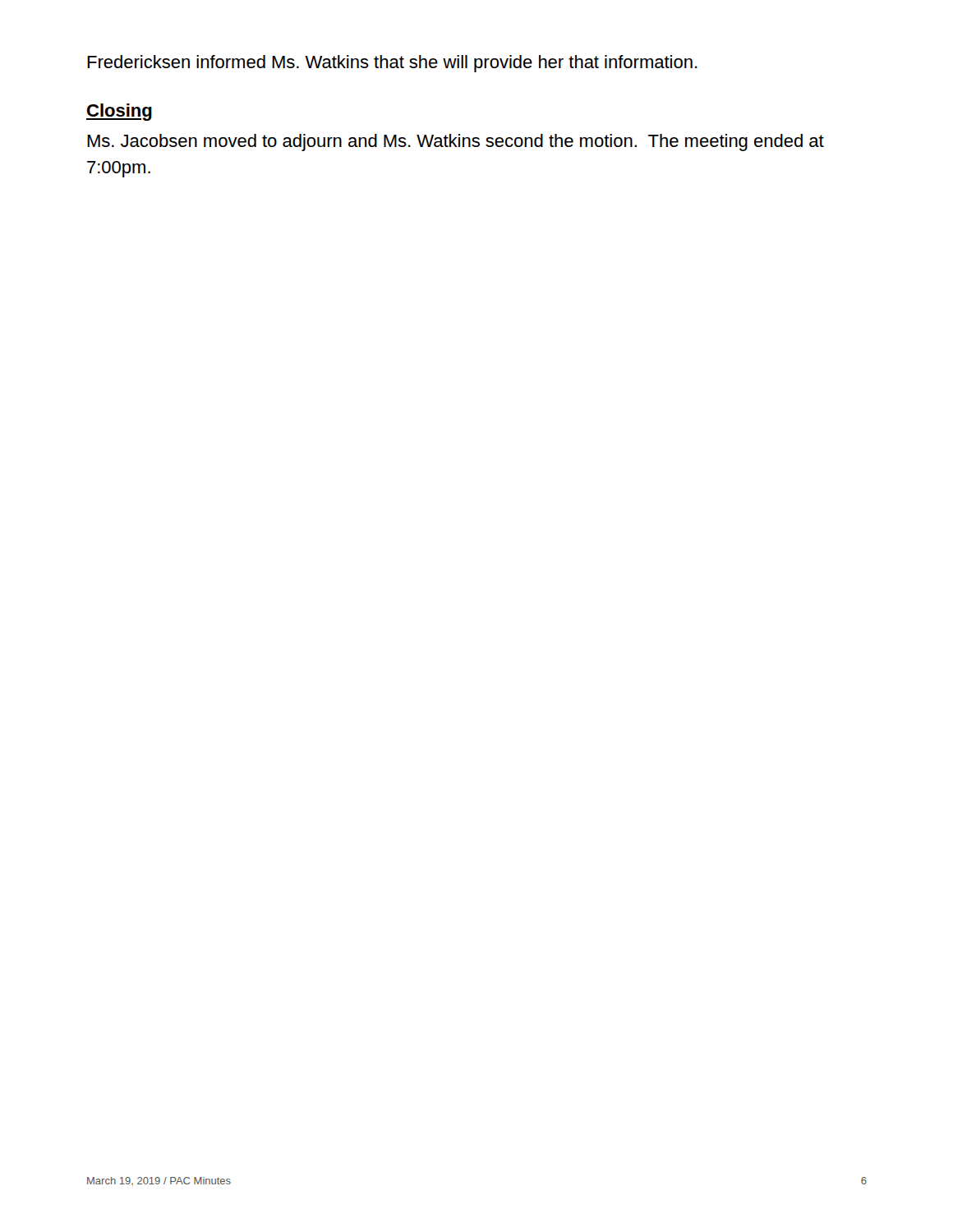
Task: Locate the section header
Action: coord(119,111)
